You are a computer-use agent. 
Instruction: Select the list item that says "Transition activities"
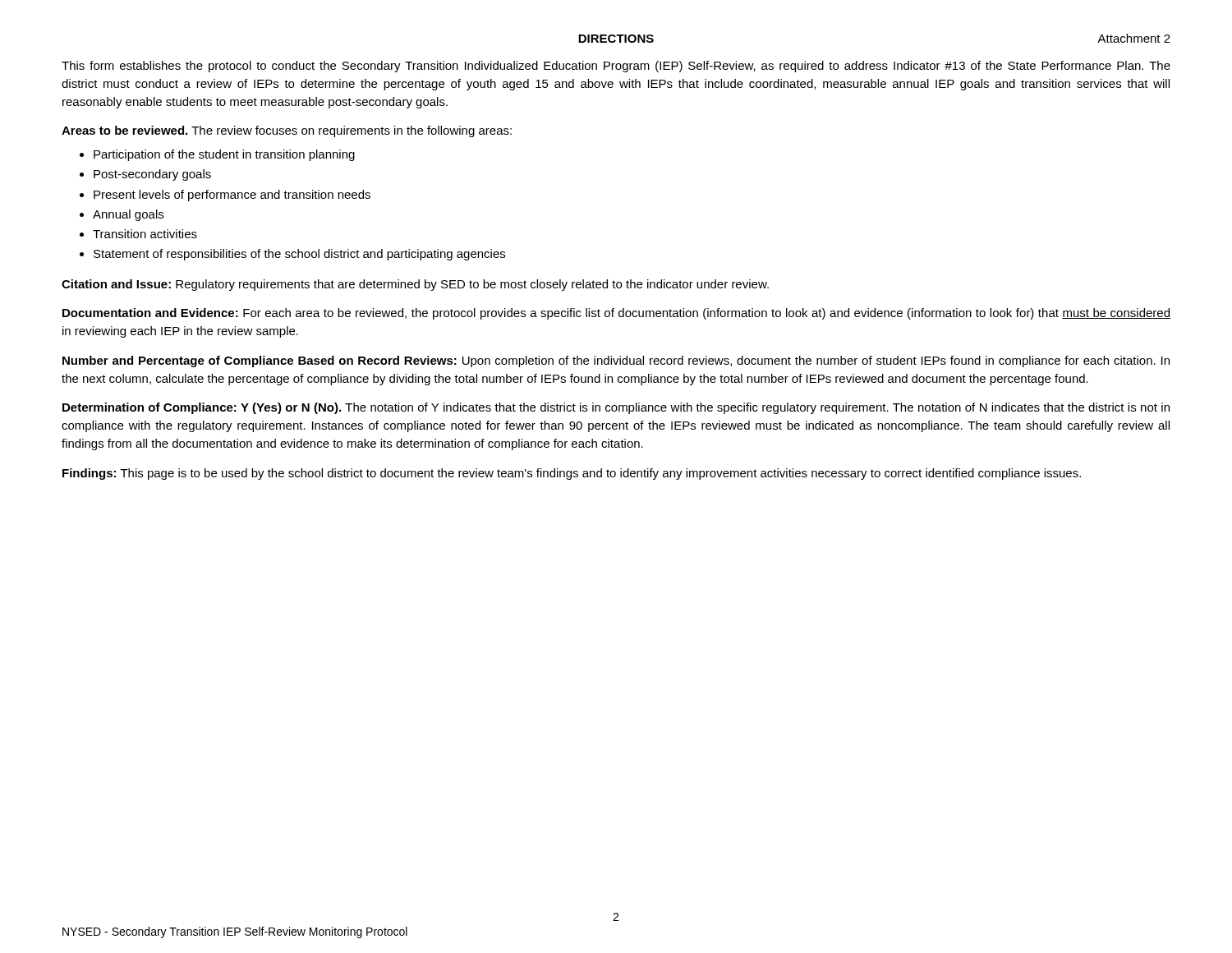(x=145, y=234)
